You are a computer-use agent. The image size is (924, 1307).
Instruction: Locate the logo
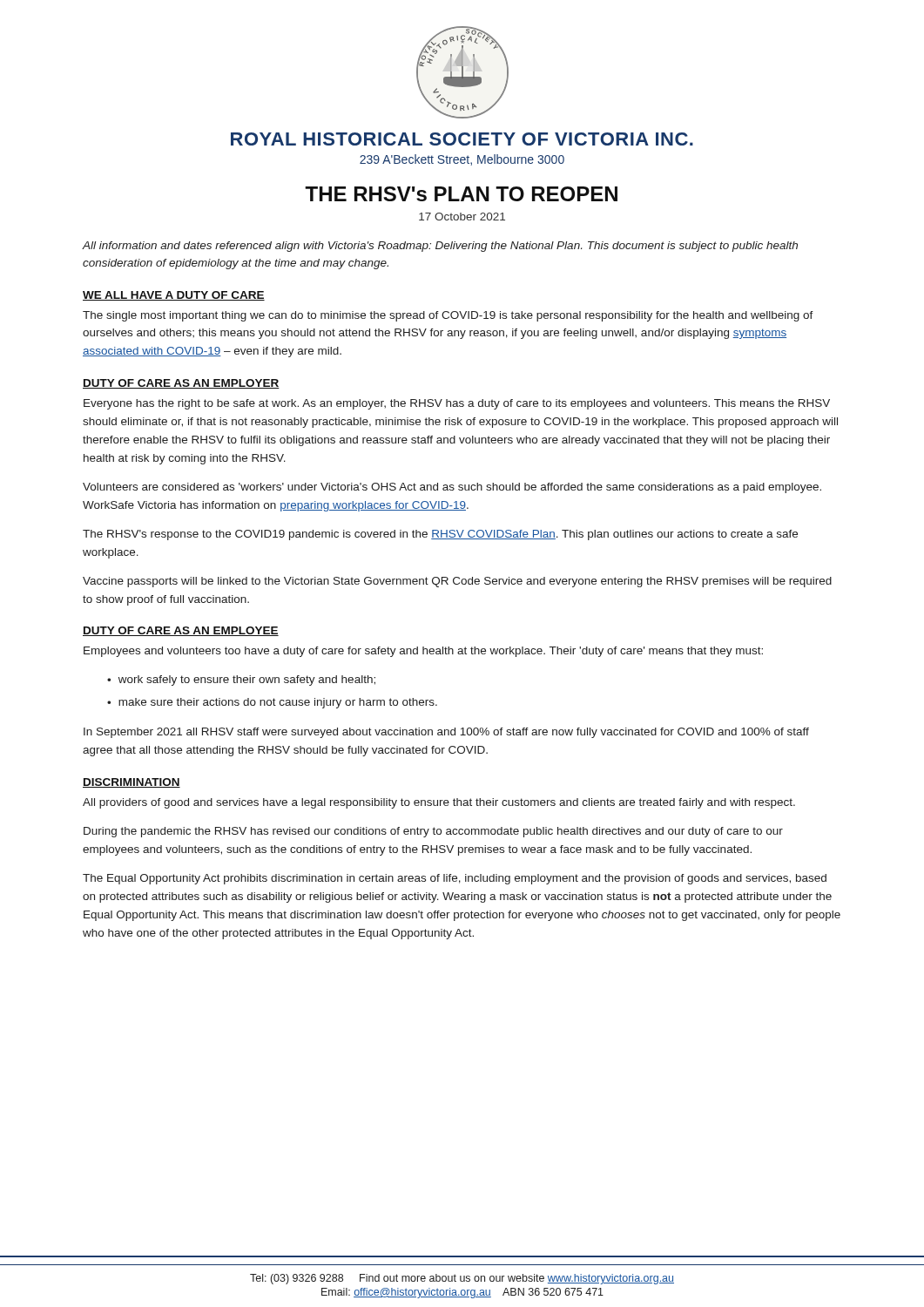click(x=462, y=61)
